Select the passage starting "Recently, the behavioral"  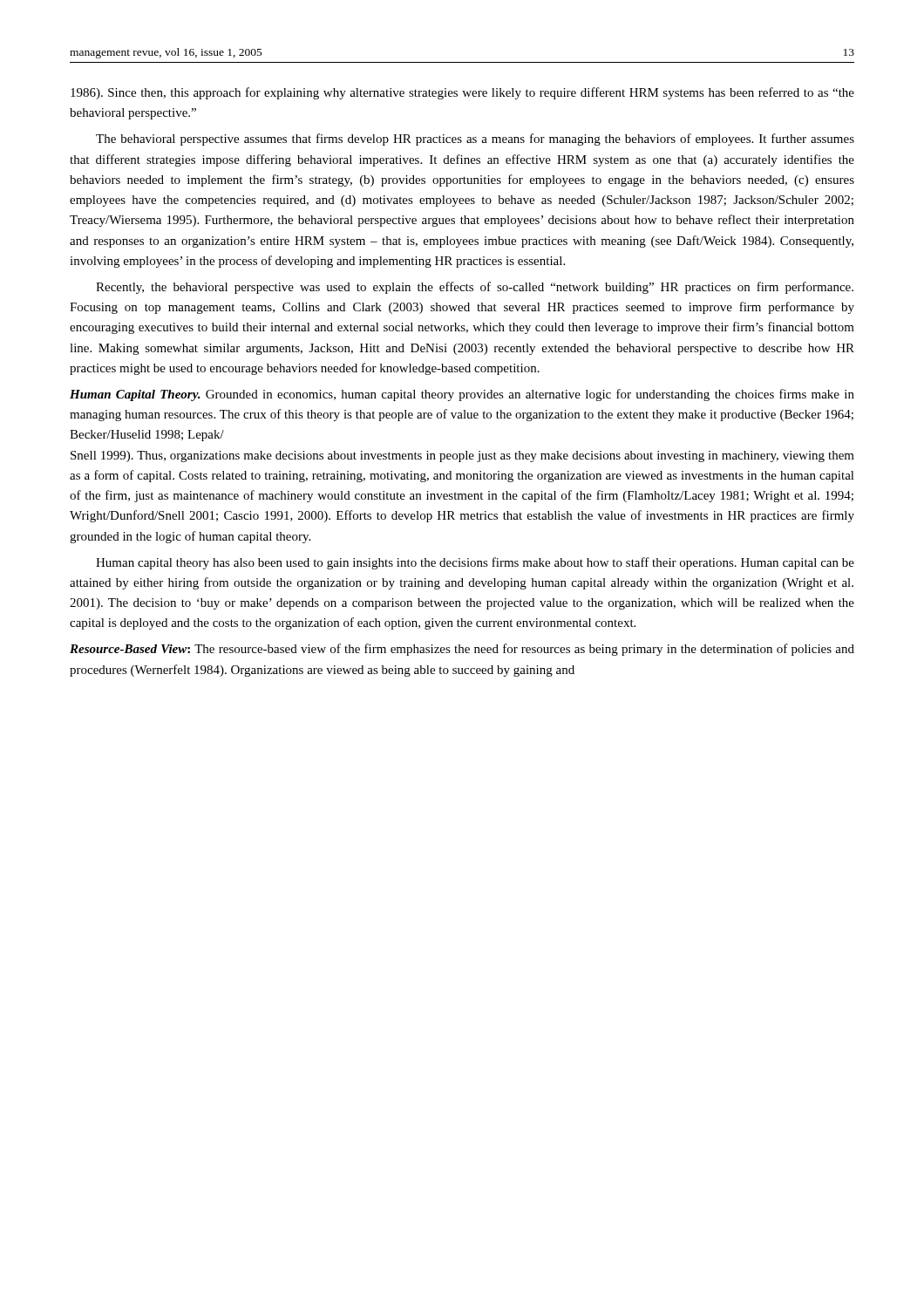(462, 327)
